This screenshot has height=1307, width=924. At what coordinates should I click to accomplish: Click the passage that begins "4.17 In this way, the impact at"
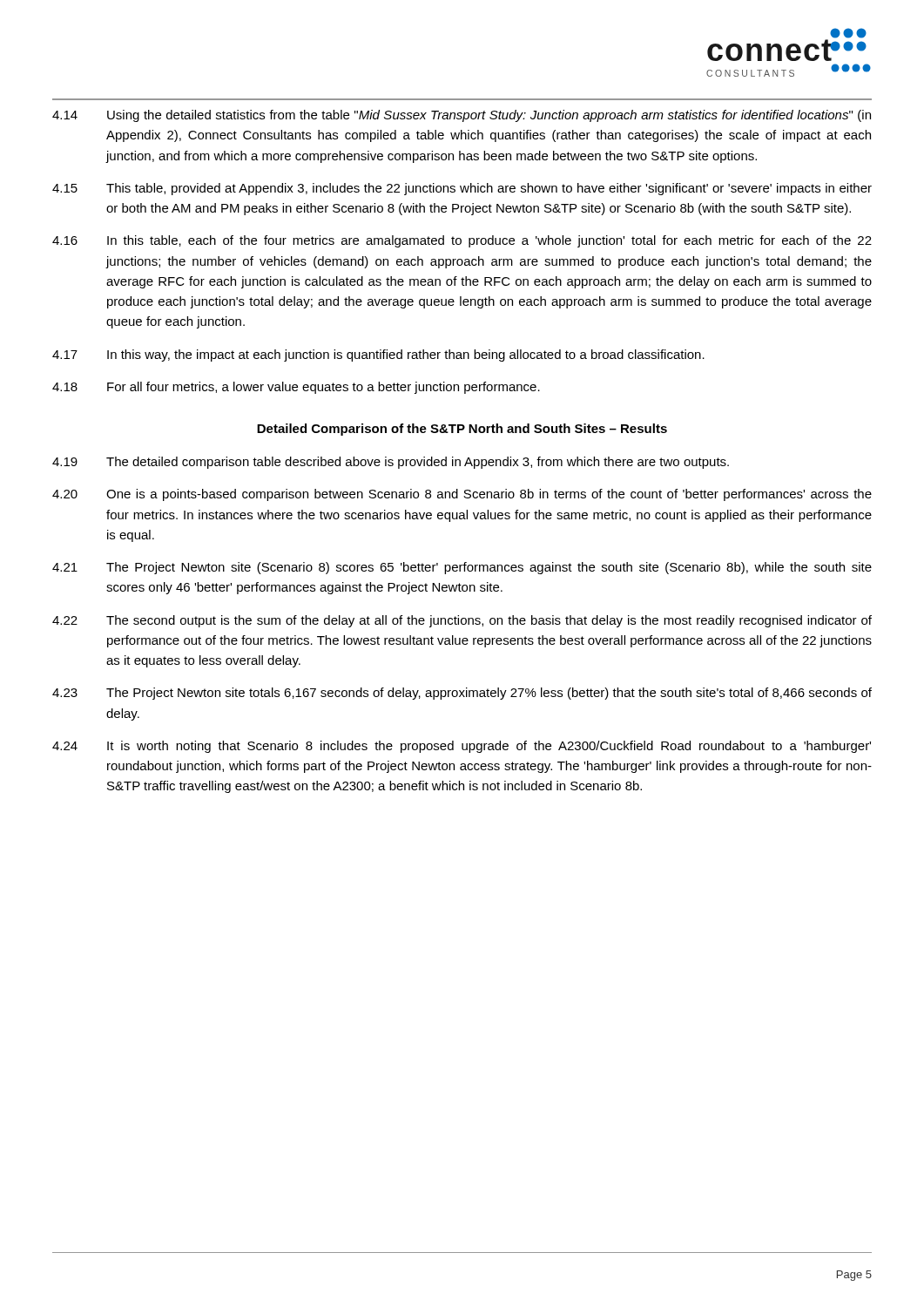[462, 354]
